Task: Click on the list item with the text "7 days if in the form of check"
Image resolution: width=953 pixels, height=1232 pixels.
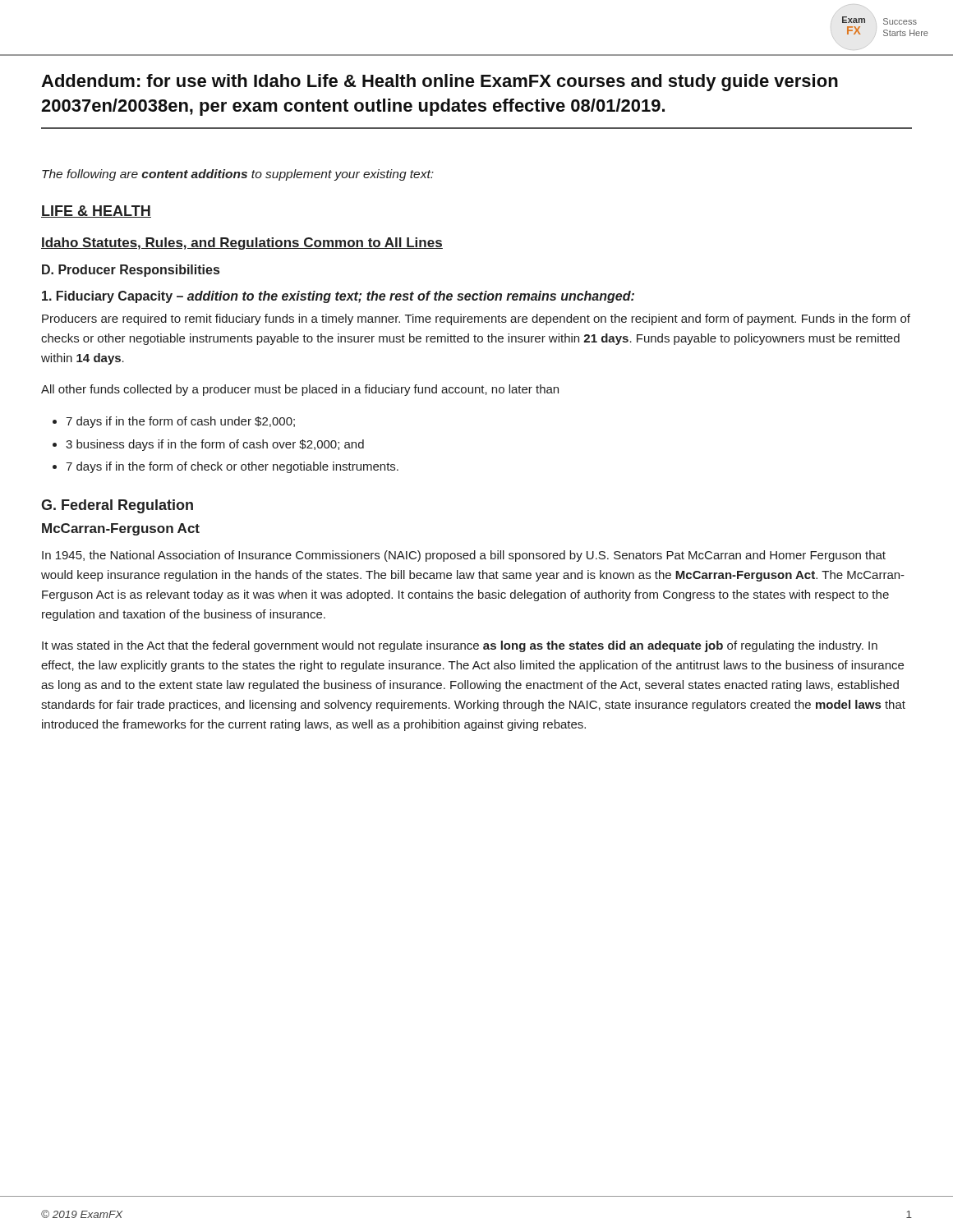Action: pyautogui.click(x=233, y=466)
